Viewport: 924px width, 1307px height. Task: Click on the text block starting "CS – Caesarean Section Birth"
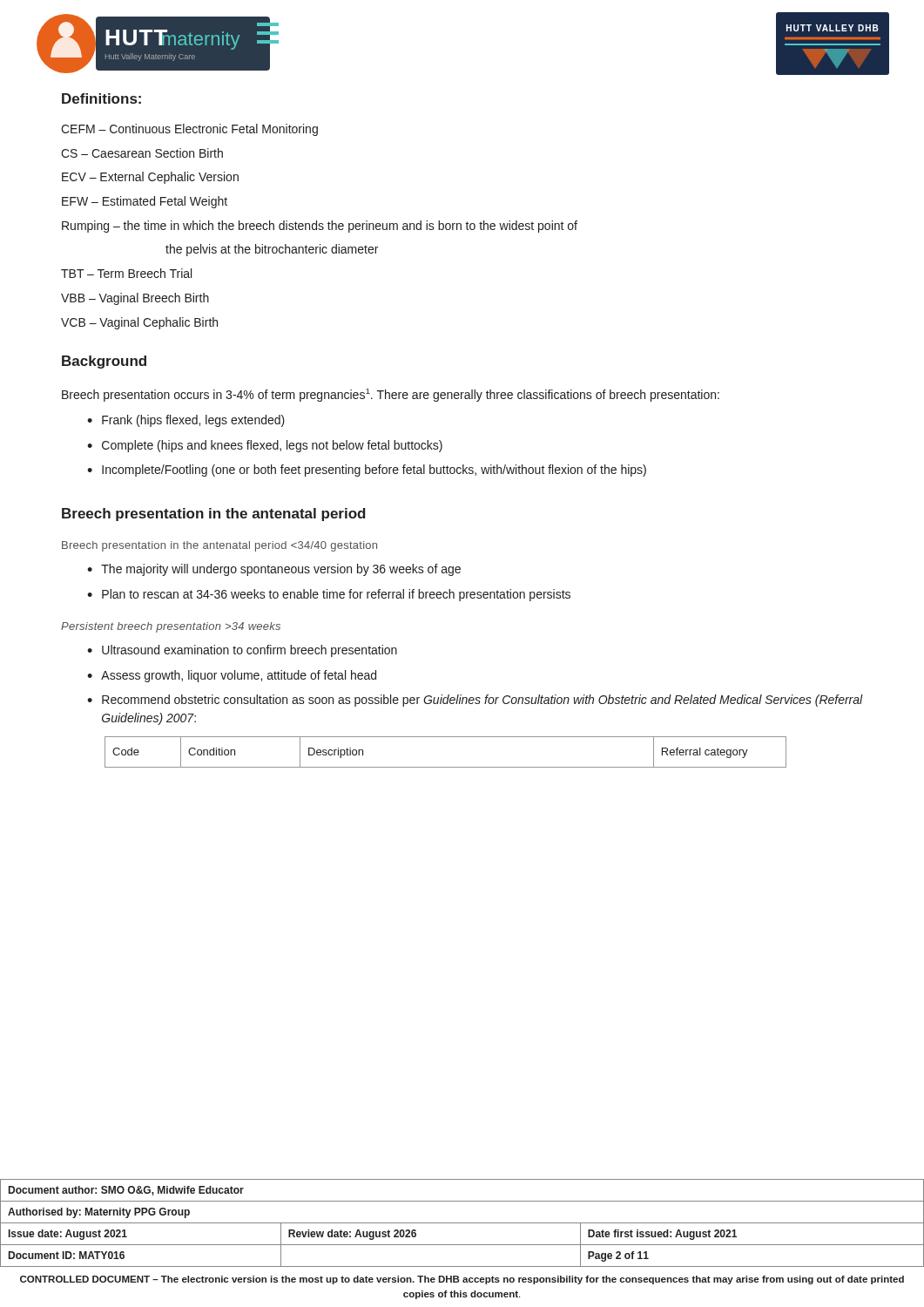(142, 153)
